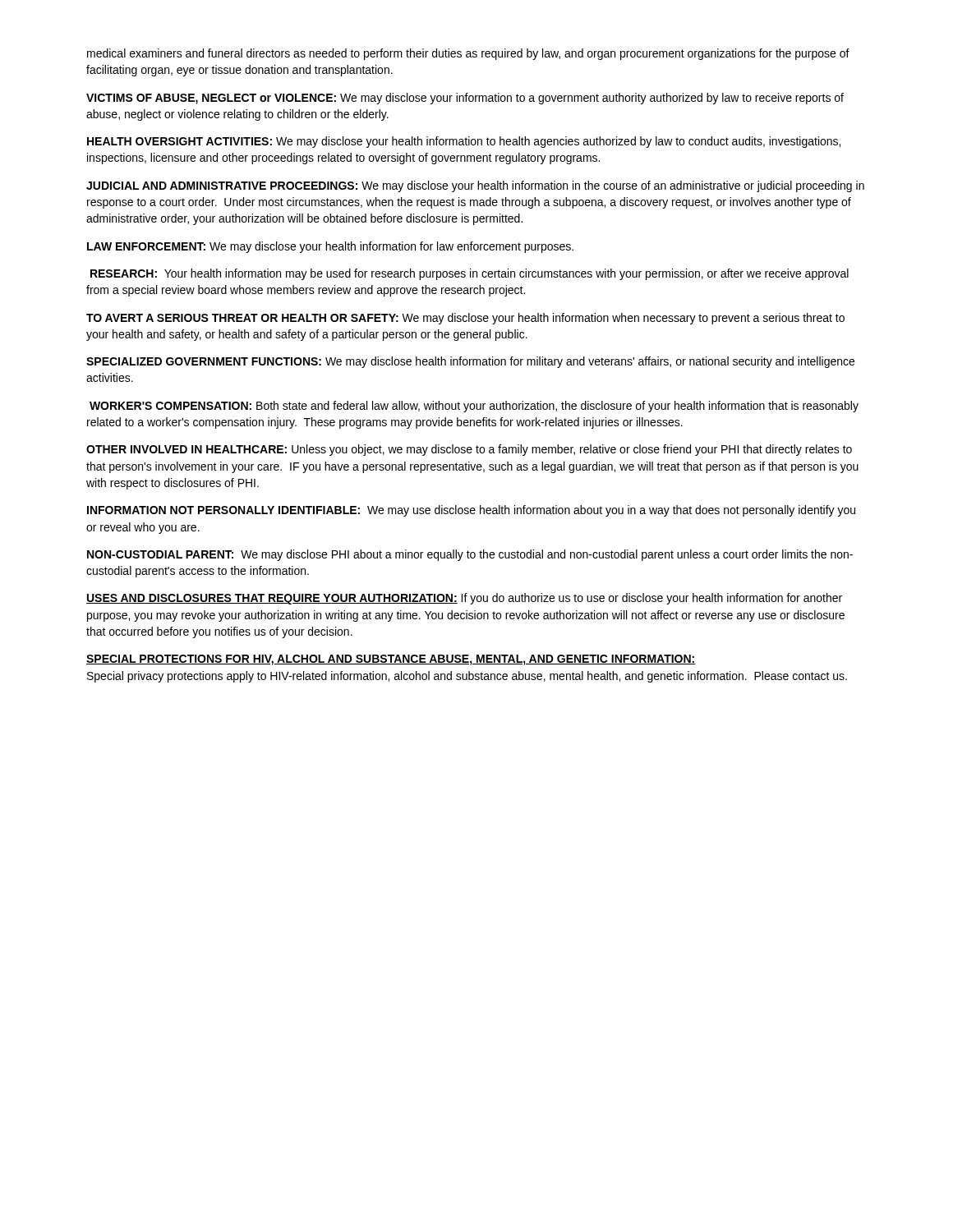Find the passage starting "OTHER INVOLVED IN HEALTHCARE:"

click(473, 466)
